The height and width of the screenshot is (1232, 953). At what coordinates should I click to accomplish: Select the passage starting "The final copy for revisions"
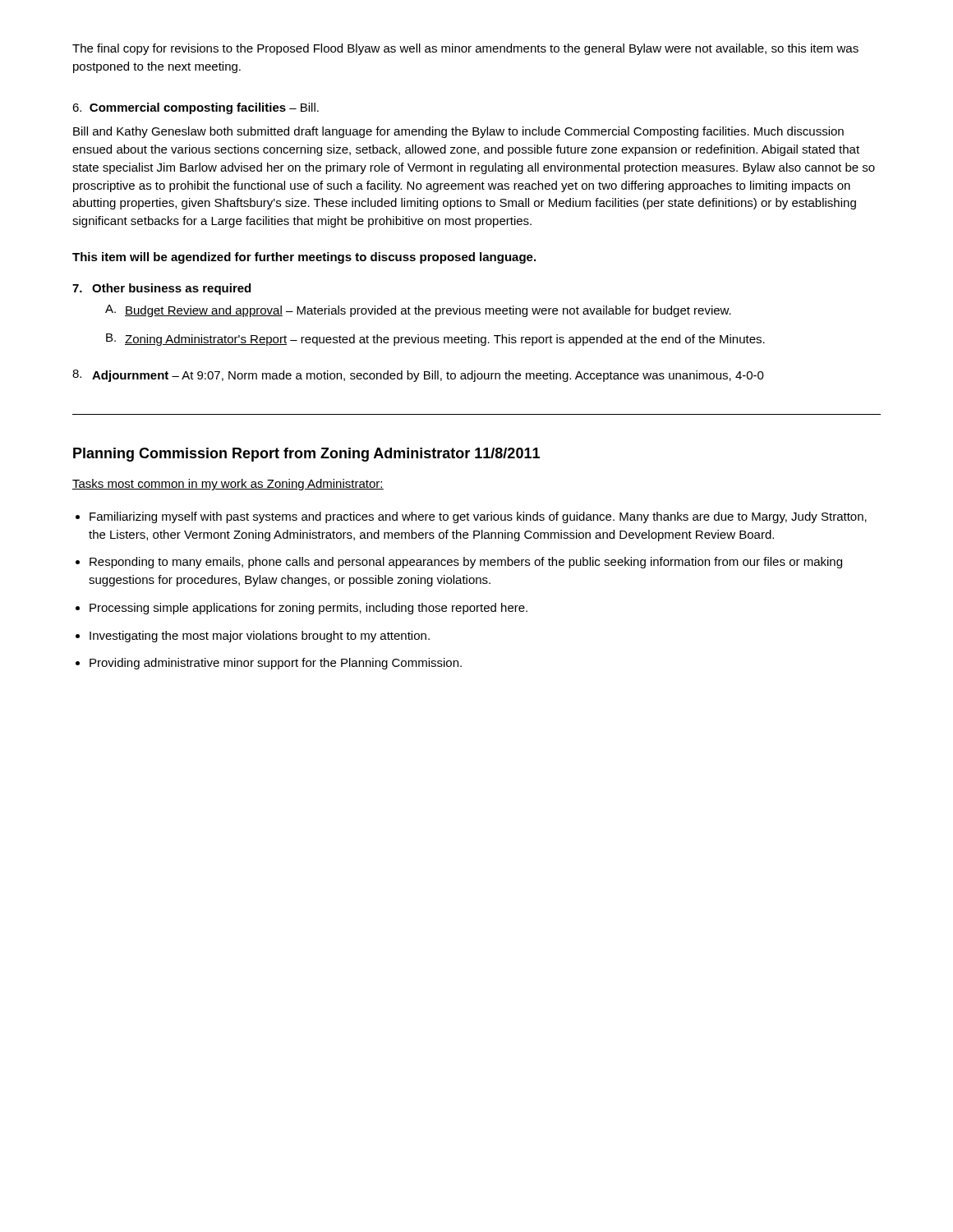click(x=465, y=57)
